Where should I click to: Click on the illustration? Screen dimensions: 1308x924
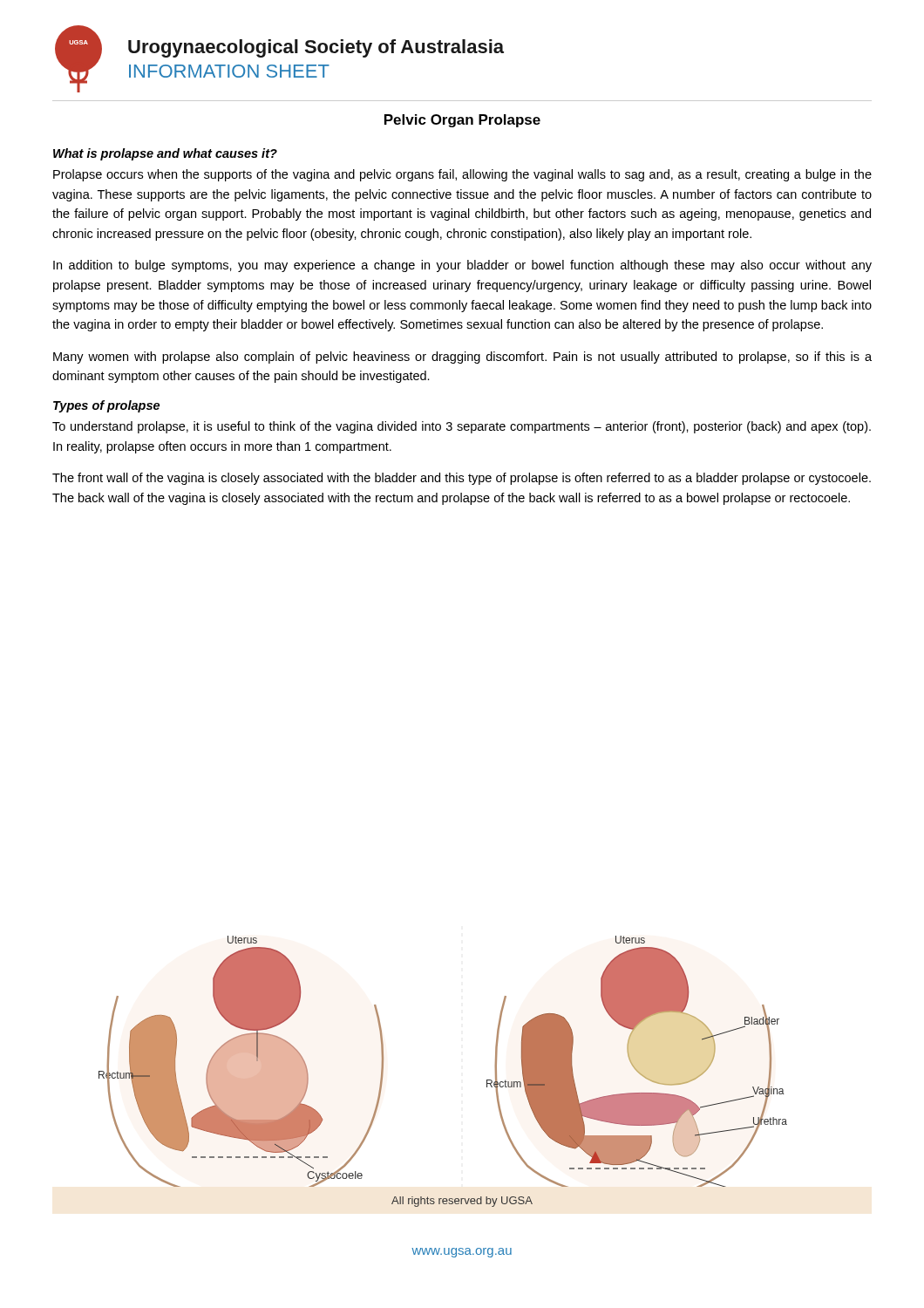(462, 1066)
